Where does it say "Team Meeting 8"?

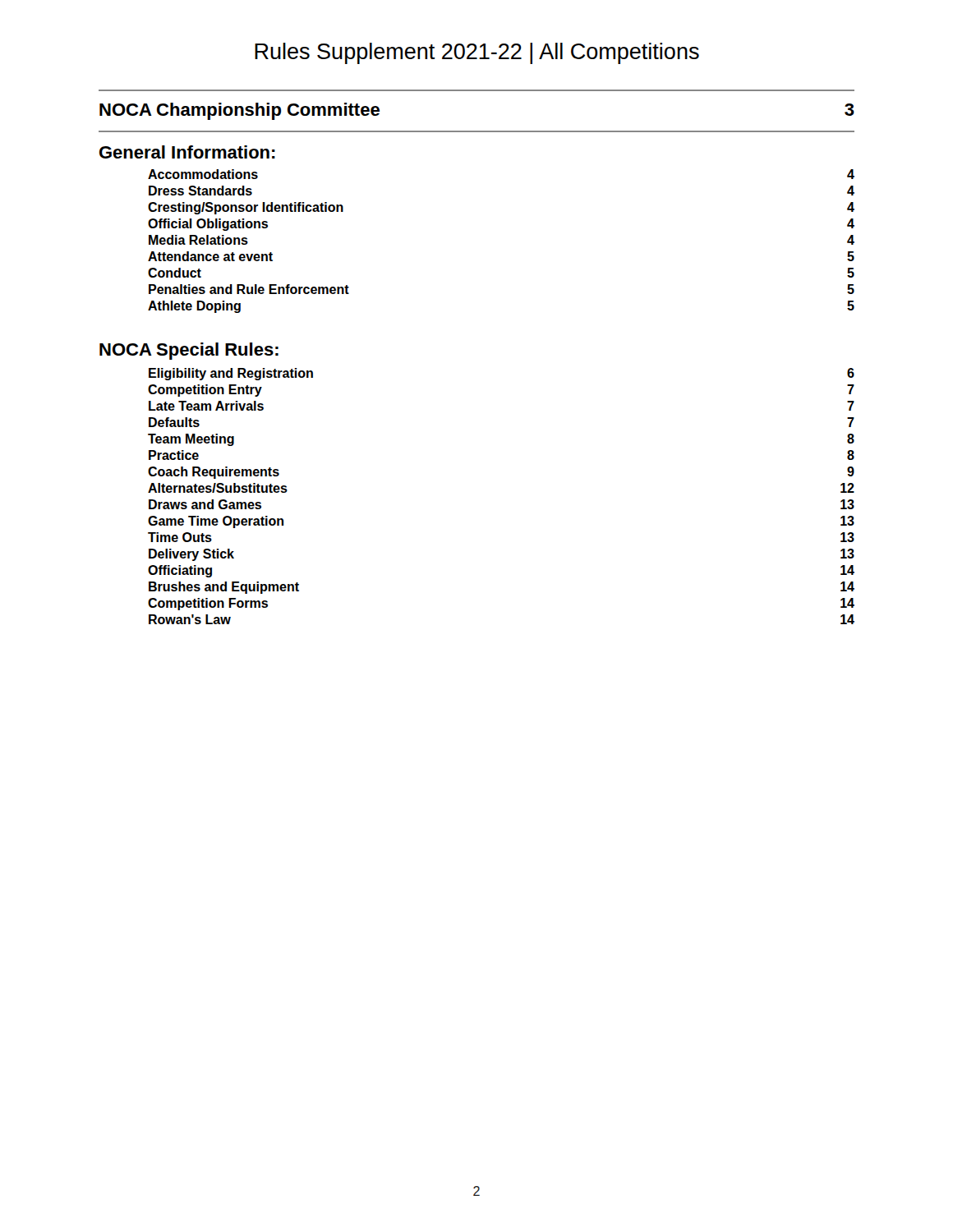click(x=190, y=440)
